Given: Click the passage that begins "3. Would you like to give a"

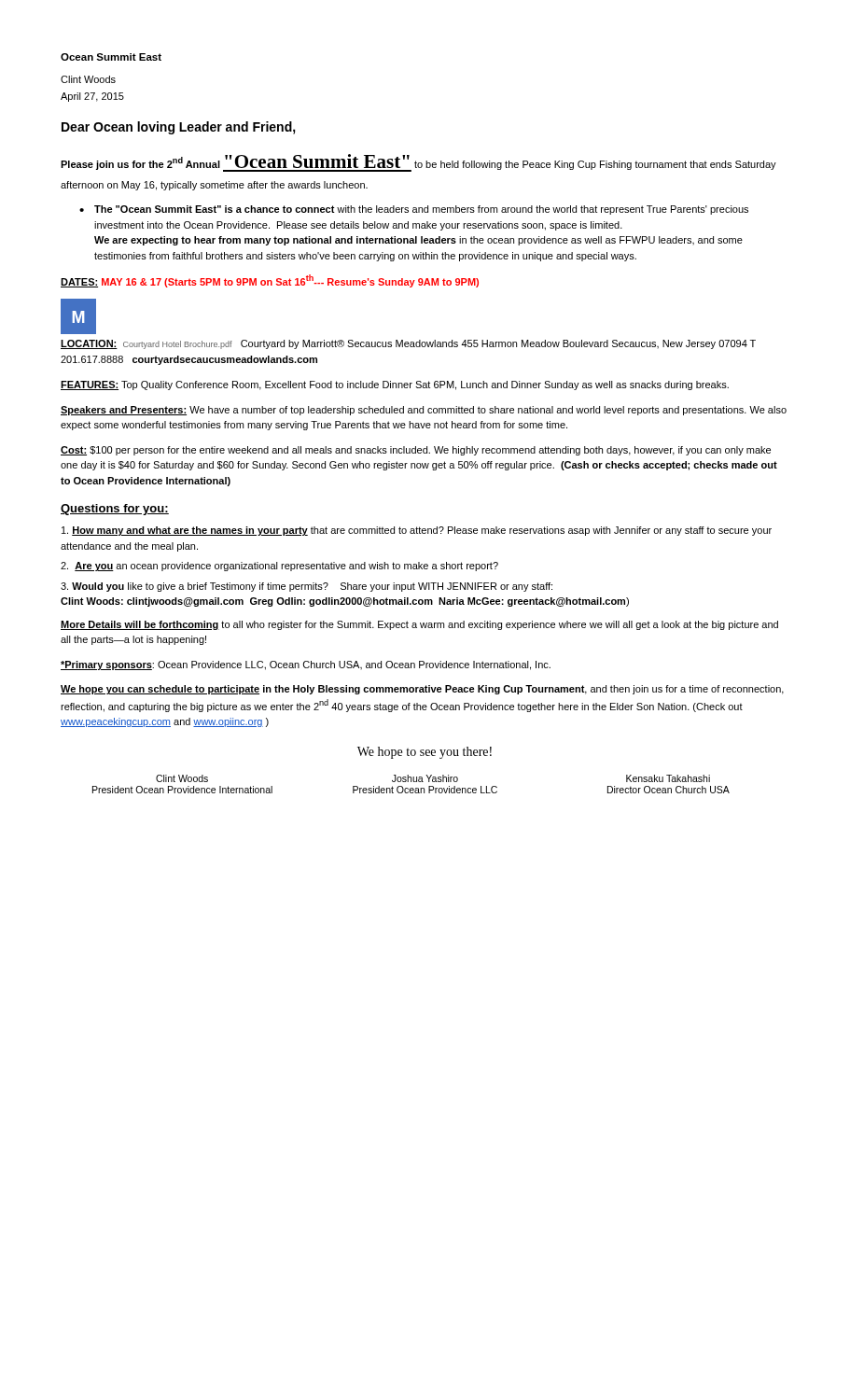Looking at the screenshot, I should coord(345,594).
